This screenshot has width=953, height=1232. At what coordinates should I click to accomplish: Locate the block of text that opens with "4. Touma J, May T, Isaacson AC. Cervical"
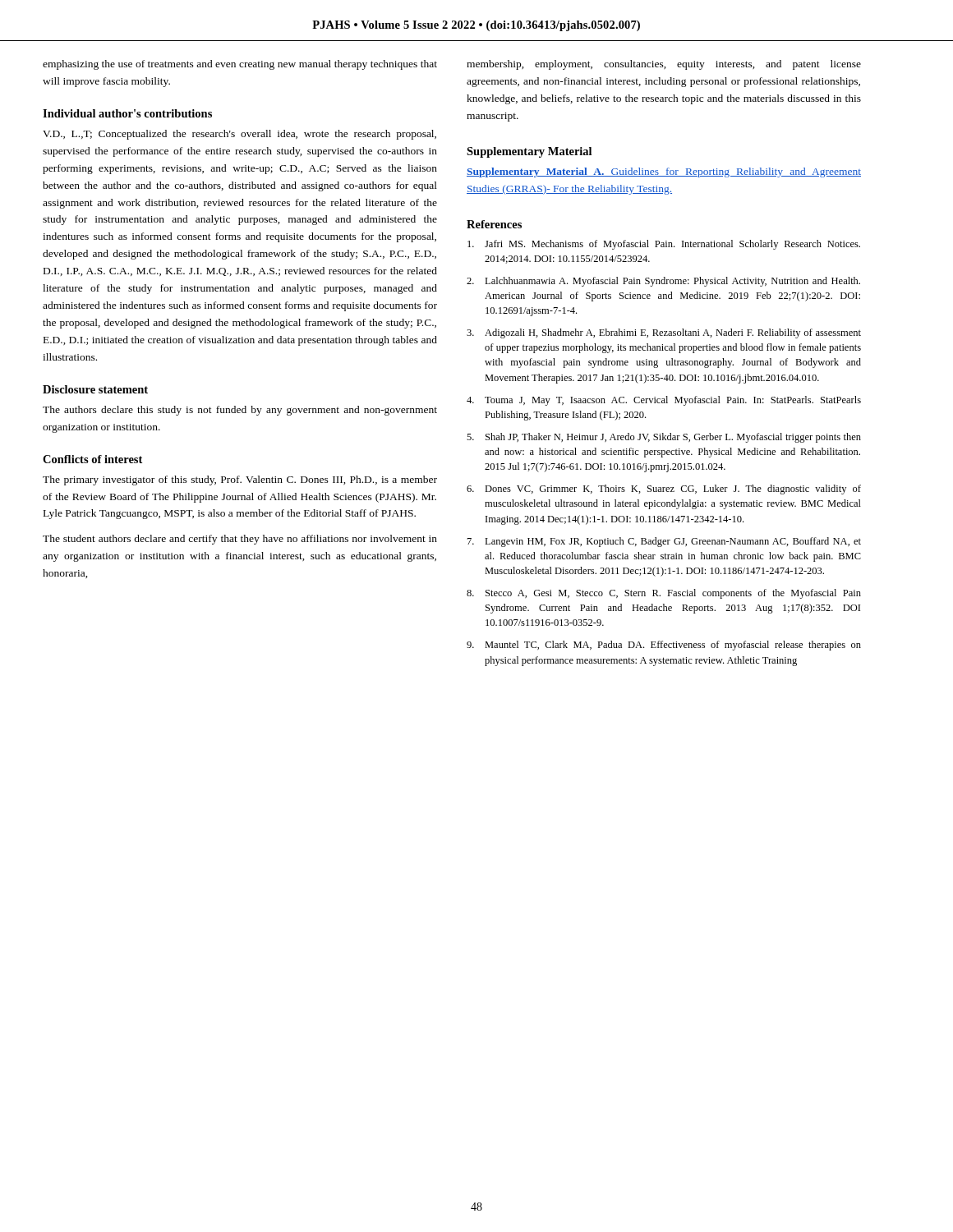click(x=664, y=407)
